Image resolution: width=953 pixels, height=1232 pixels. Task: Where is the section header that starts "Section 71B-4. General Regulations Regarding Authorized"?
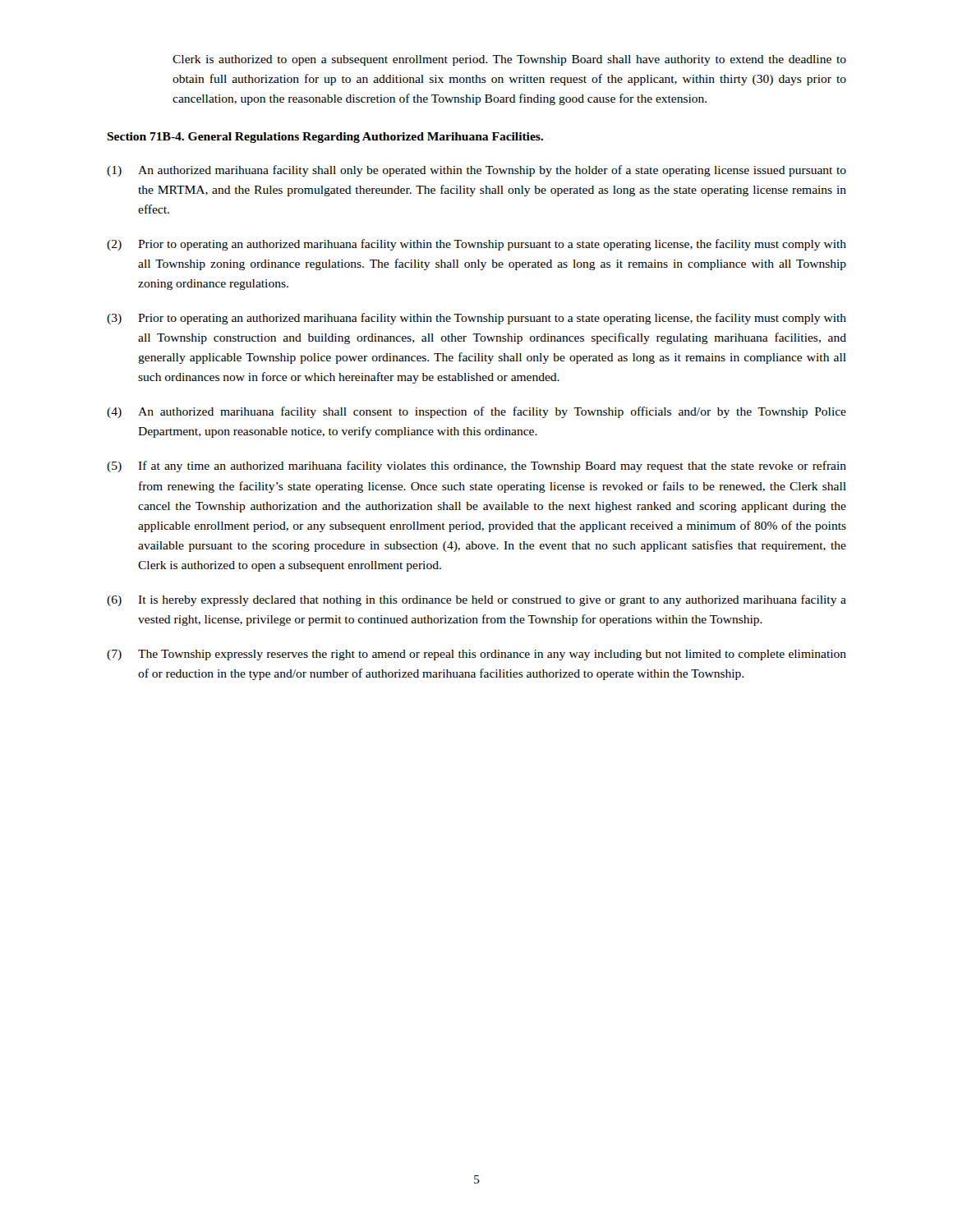(x=325, y=136)
